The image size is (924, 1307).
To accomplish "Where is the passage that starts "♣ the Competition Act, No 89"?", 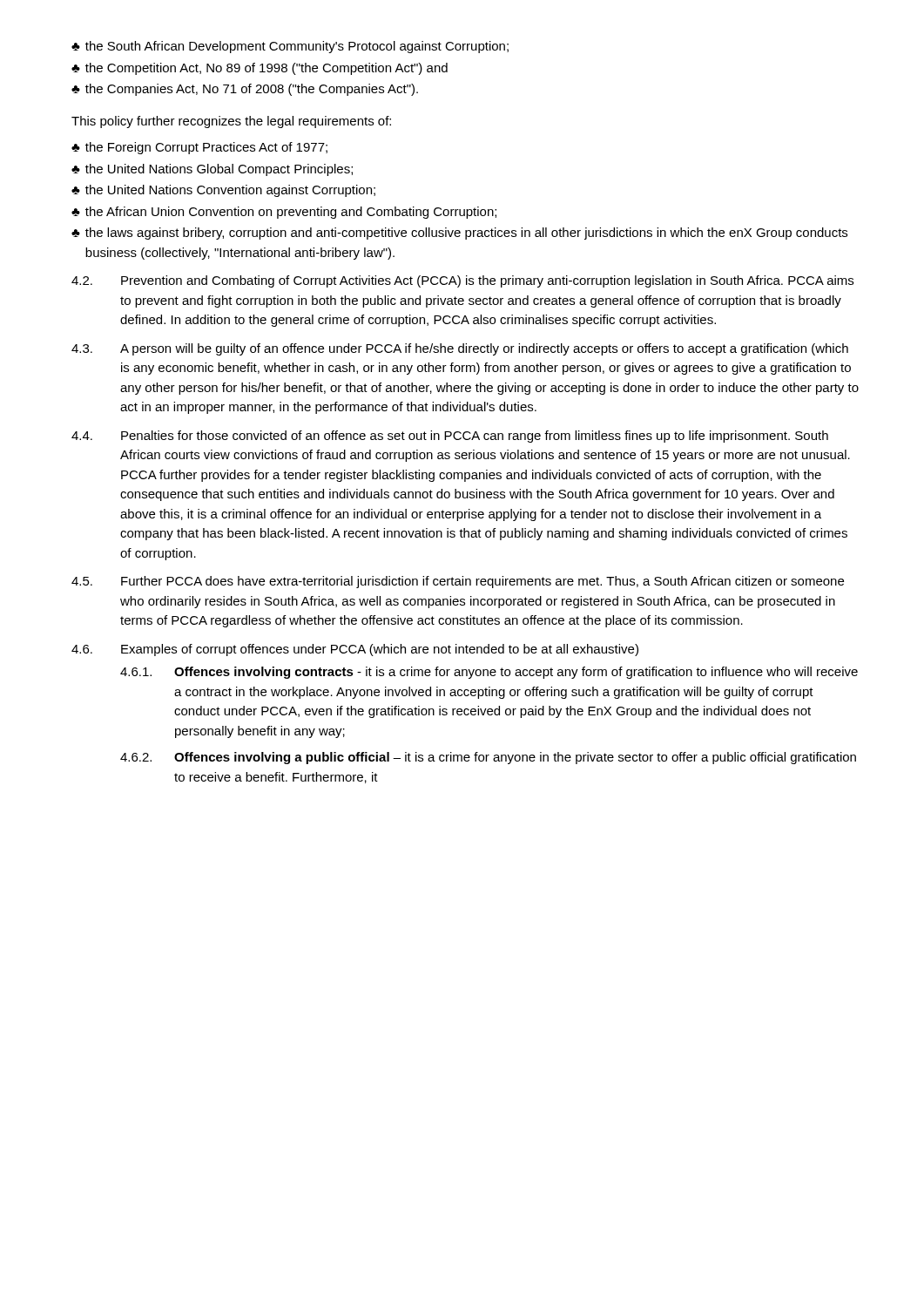I will point(260,69).
